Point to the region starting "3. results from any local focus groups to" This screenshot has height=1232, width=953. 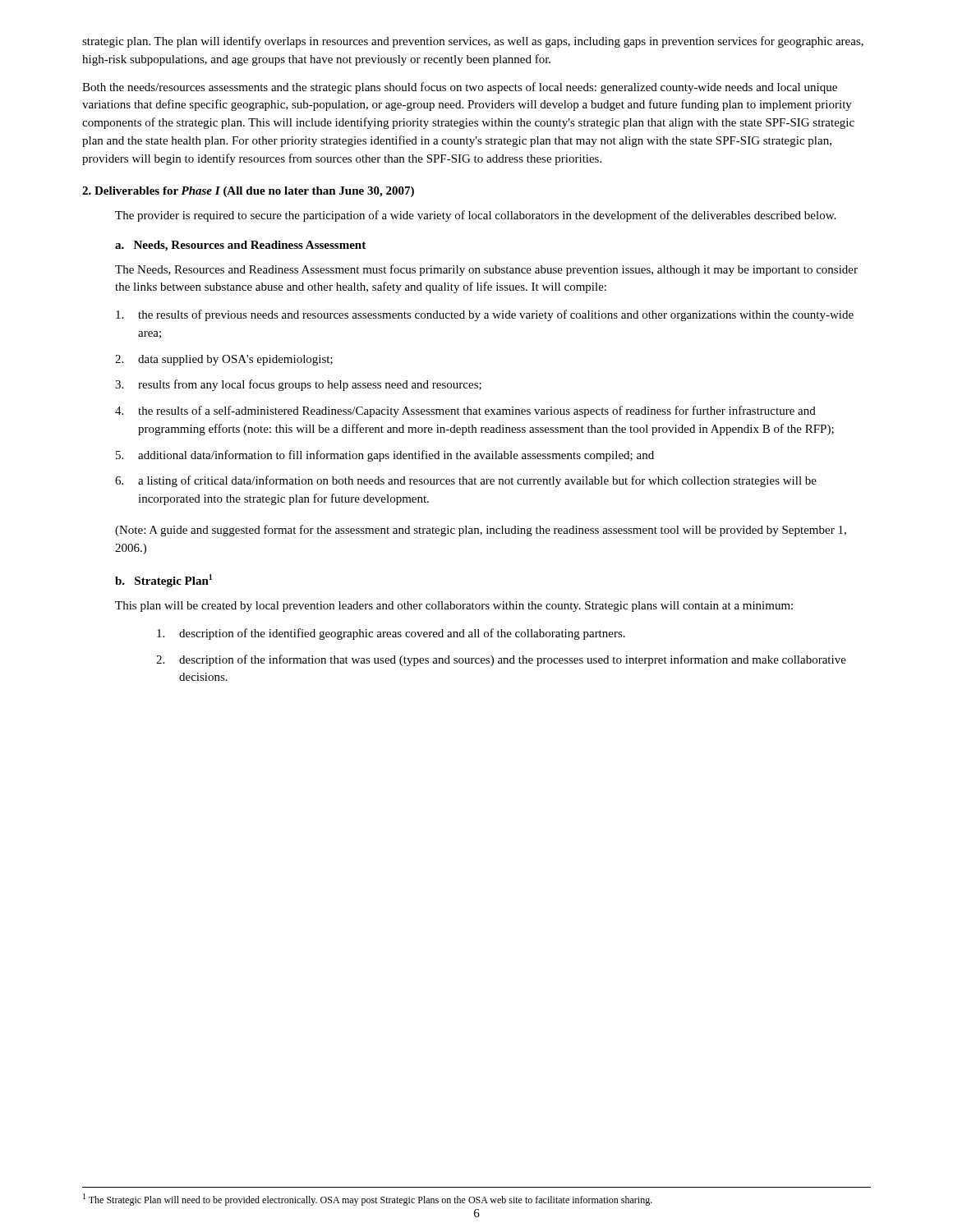[x=298, y=385]
